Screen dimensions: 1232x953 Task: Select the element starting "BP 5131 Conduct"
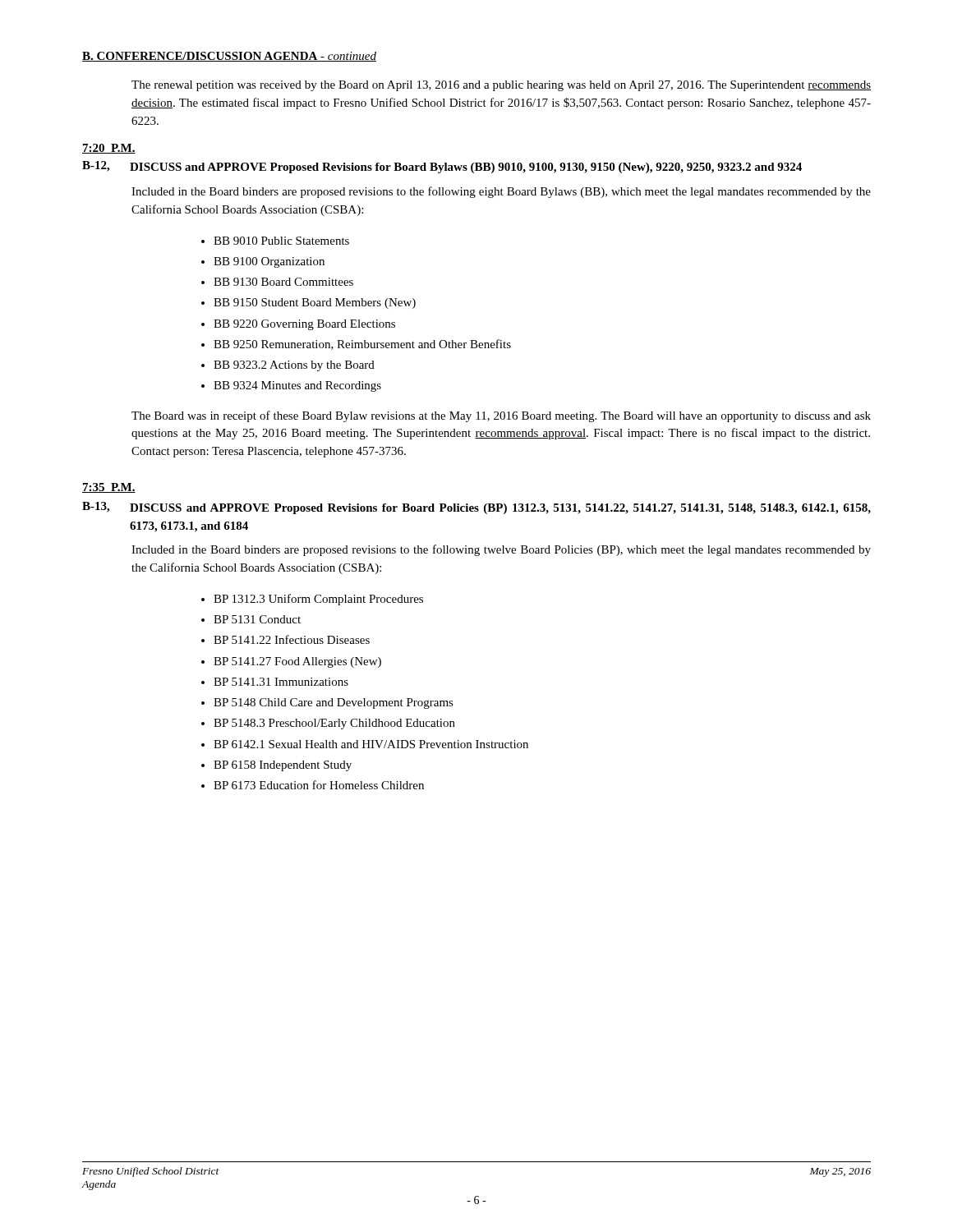pos(257,619)
